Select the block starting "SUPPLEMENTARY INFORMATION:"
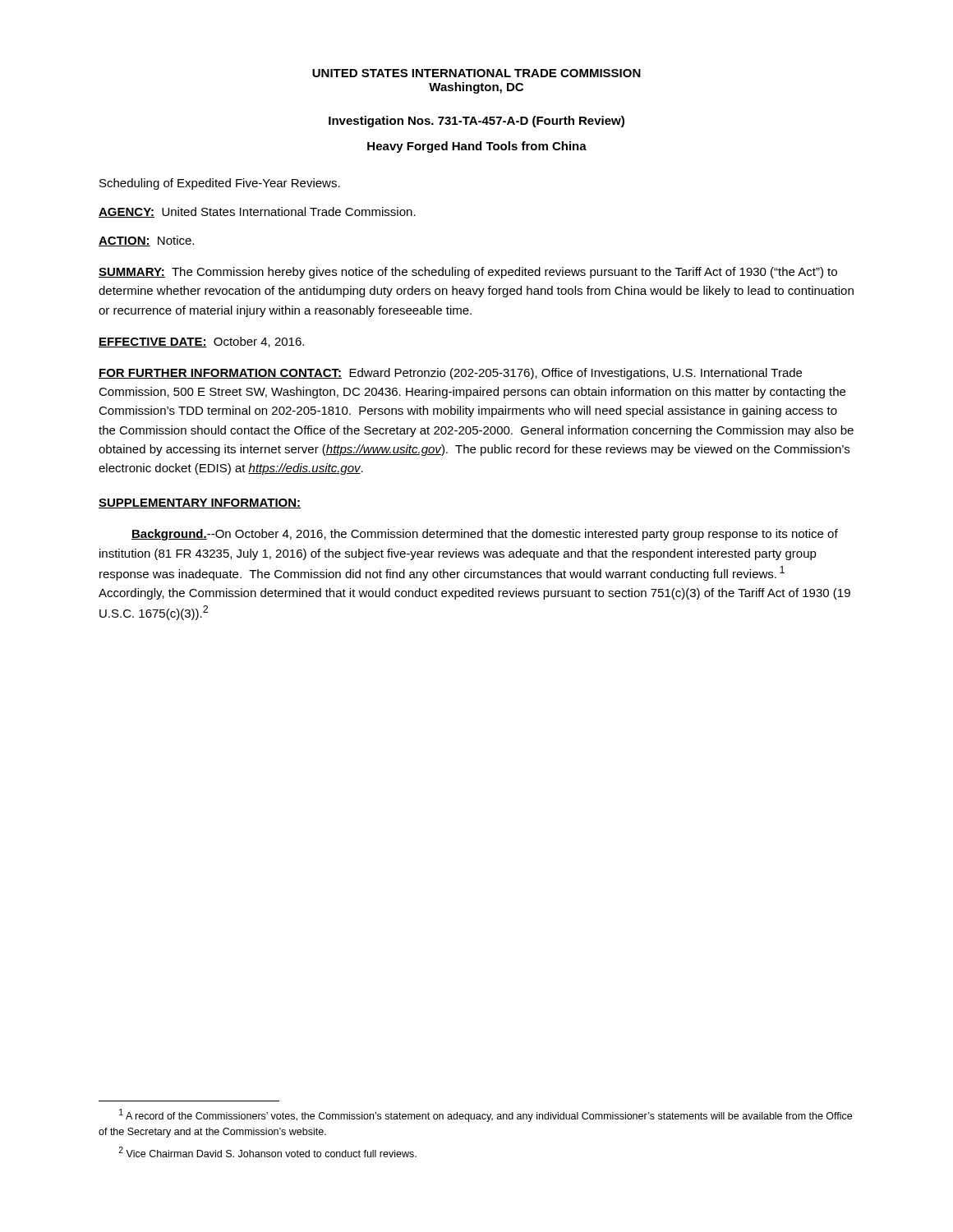 tap(200, 502)
